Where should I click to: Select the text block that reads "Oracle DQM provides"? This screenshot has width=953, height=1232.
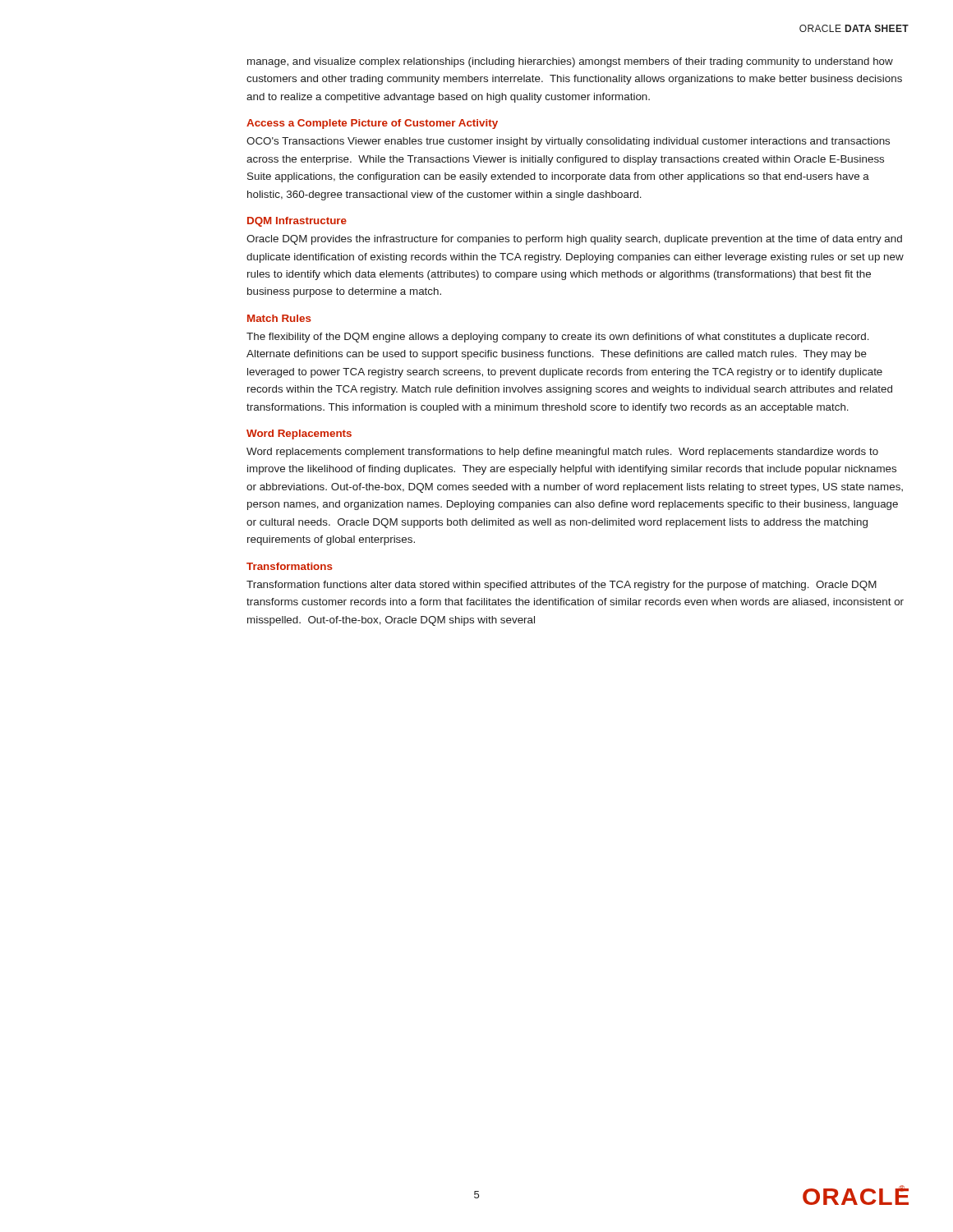pos(575,265)
